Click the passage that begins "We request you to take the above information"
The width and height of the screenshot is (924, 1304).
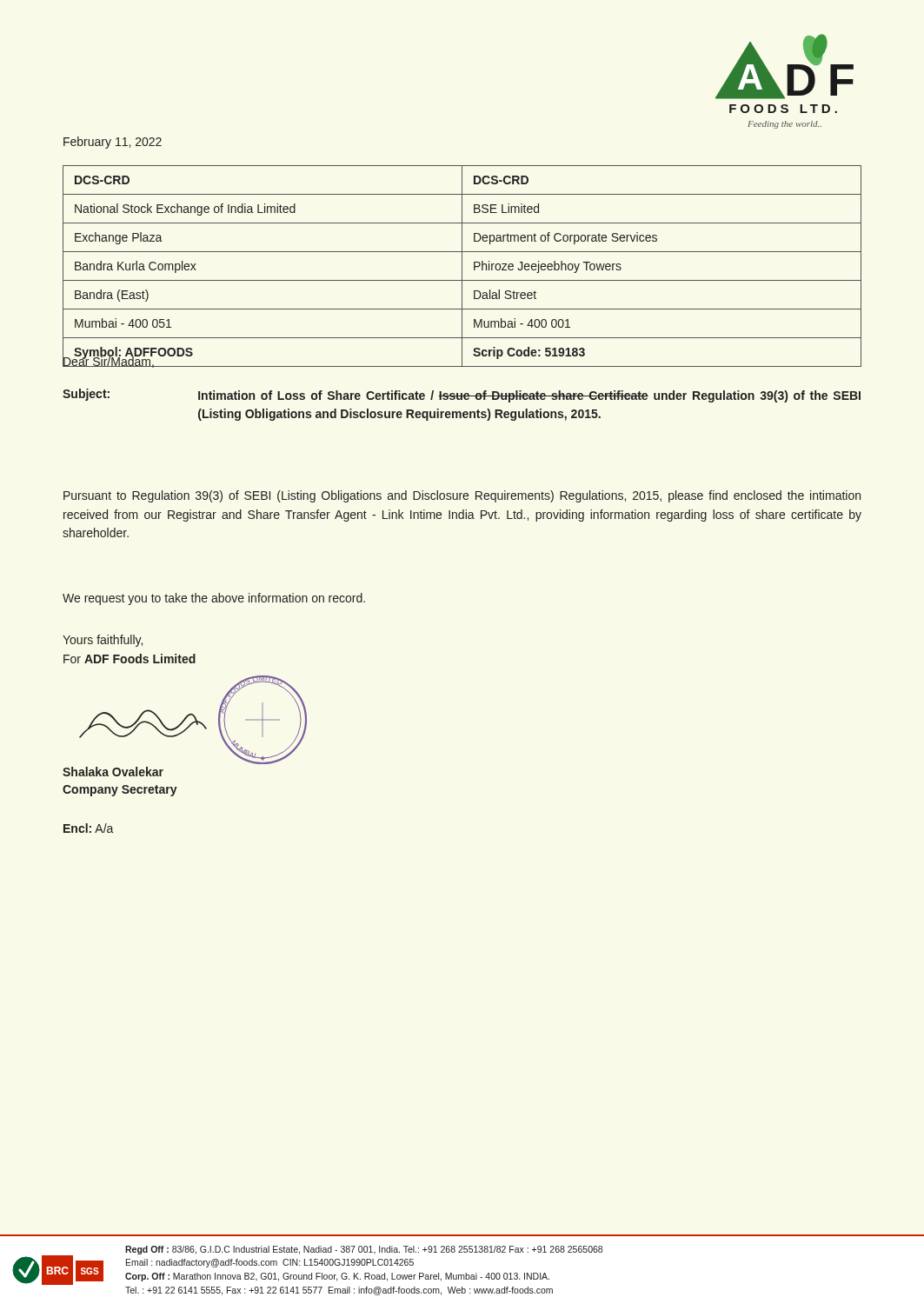[x=214, y=598]
